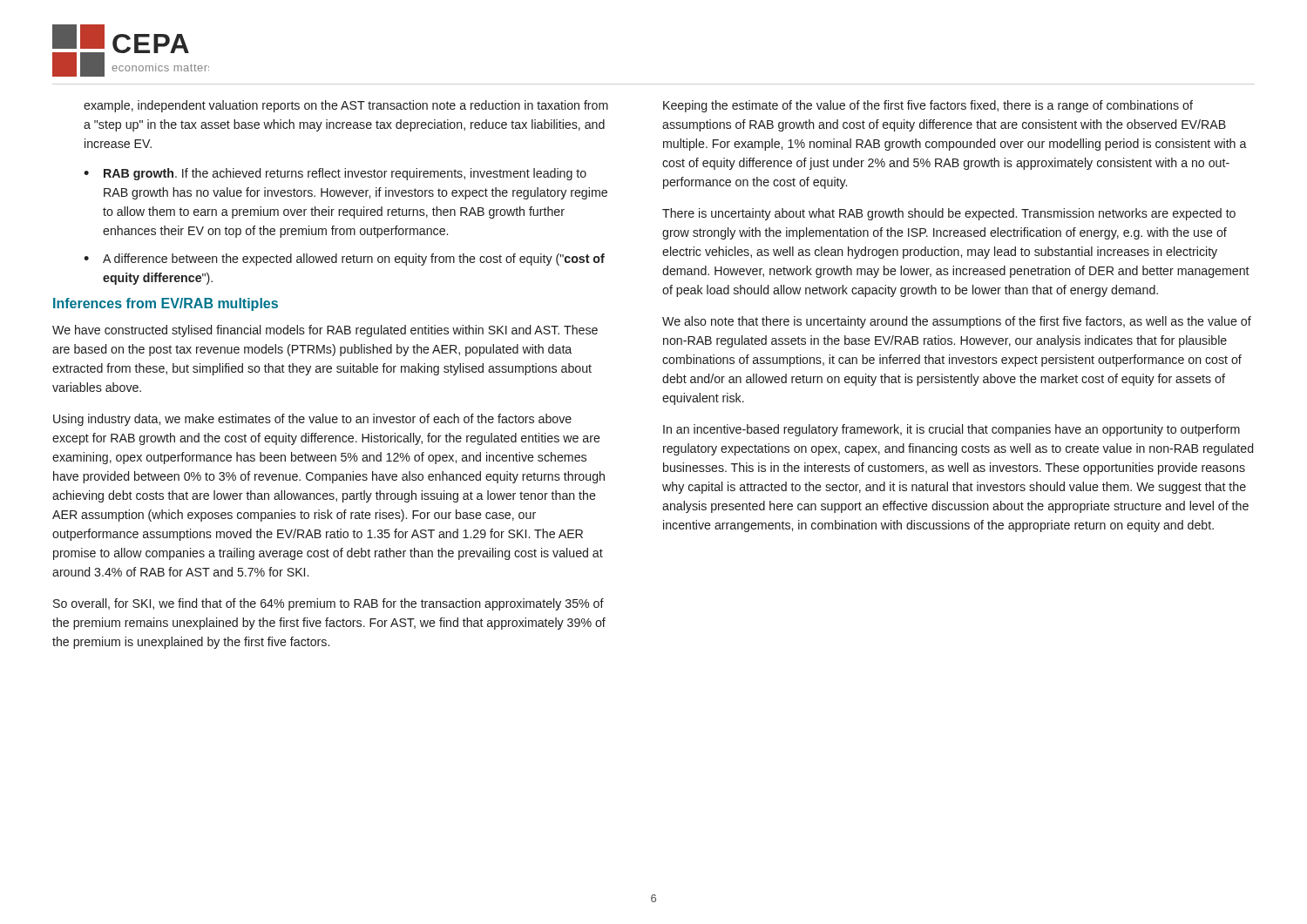The image size is (1307, 924).
Task: Click on the text block with the text "There is uncertainty"
Action: [956, 252]
